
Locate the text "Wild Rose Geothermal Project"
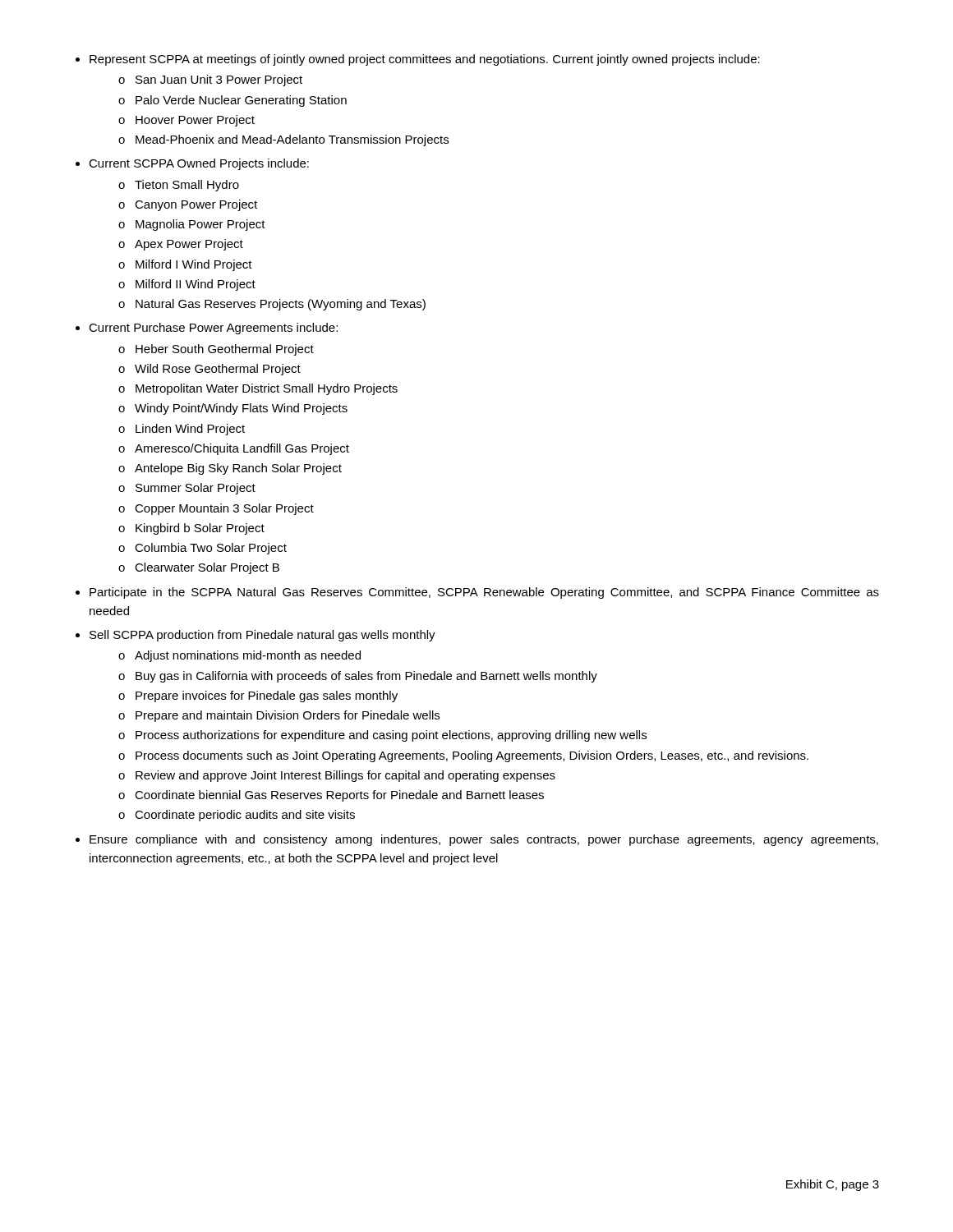point(218,368)
